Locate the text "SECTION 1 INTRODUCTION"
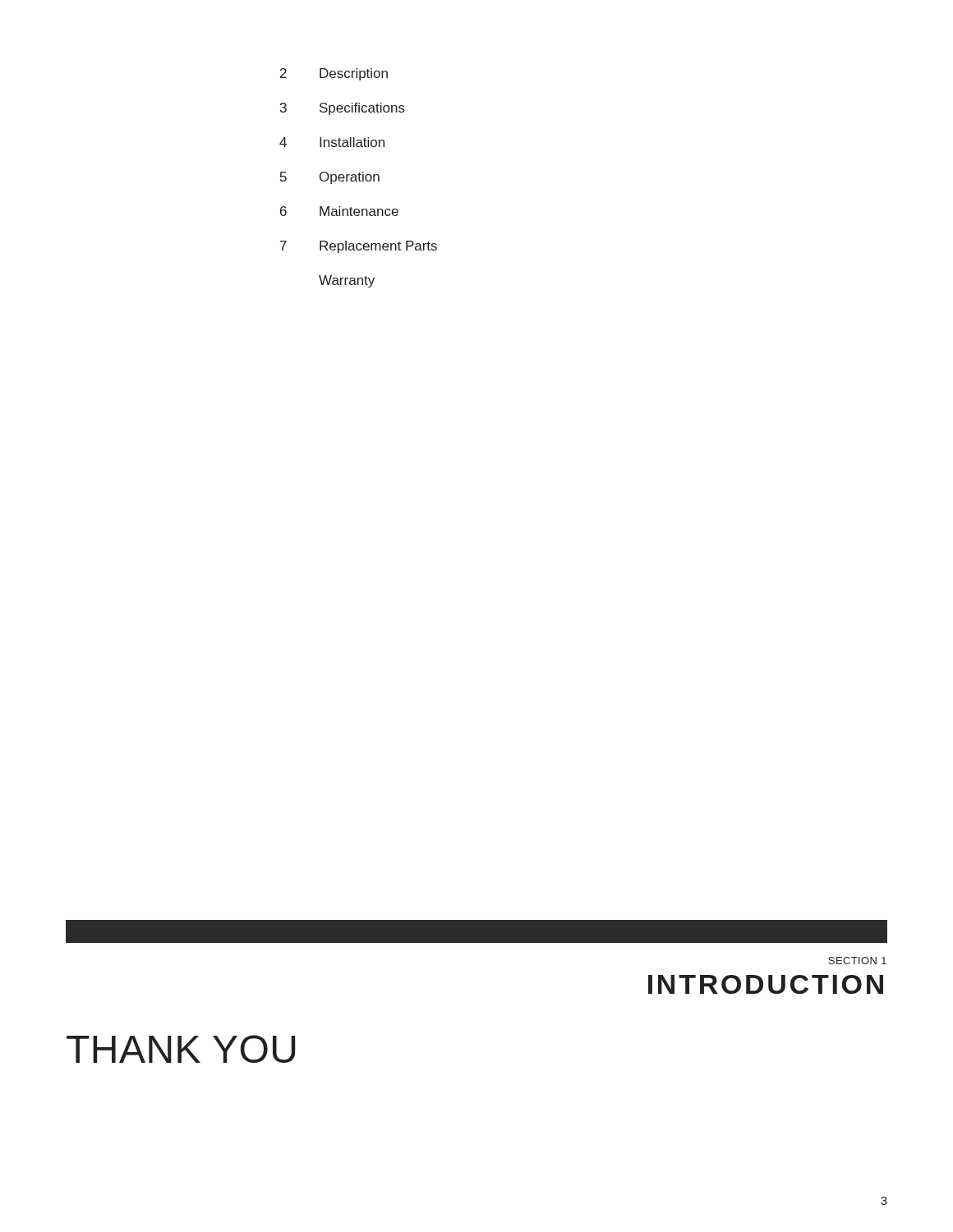 pyautogui.click(x=767, y=977)
